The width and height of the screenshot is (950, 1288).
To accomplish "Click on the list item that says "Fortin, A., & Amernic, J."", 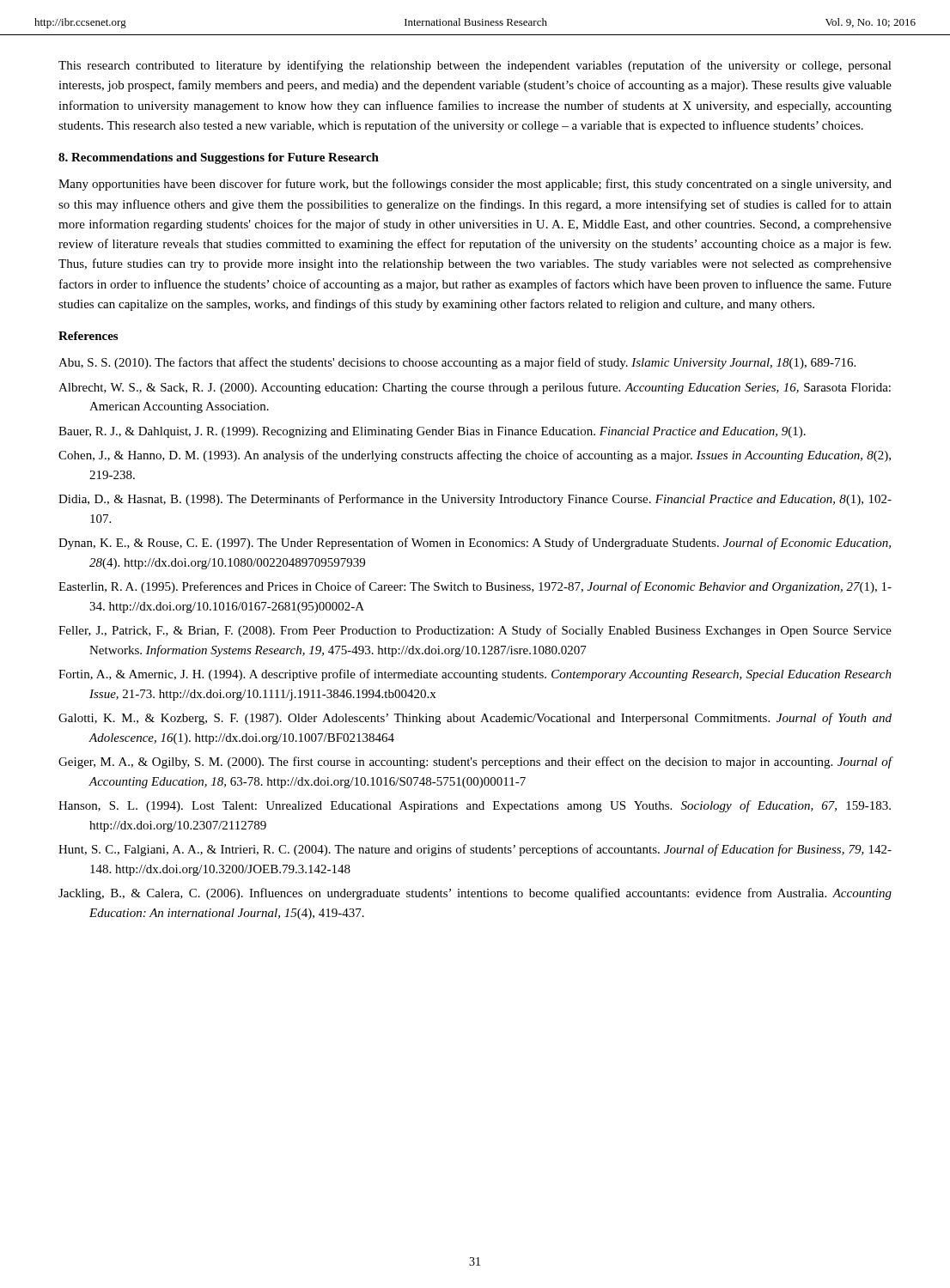I will (475, 684).
